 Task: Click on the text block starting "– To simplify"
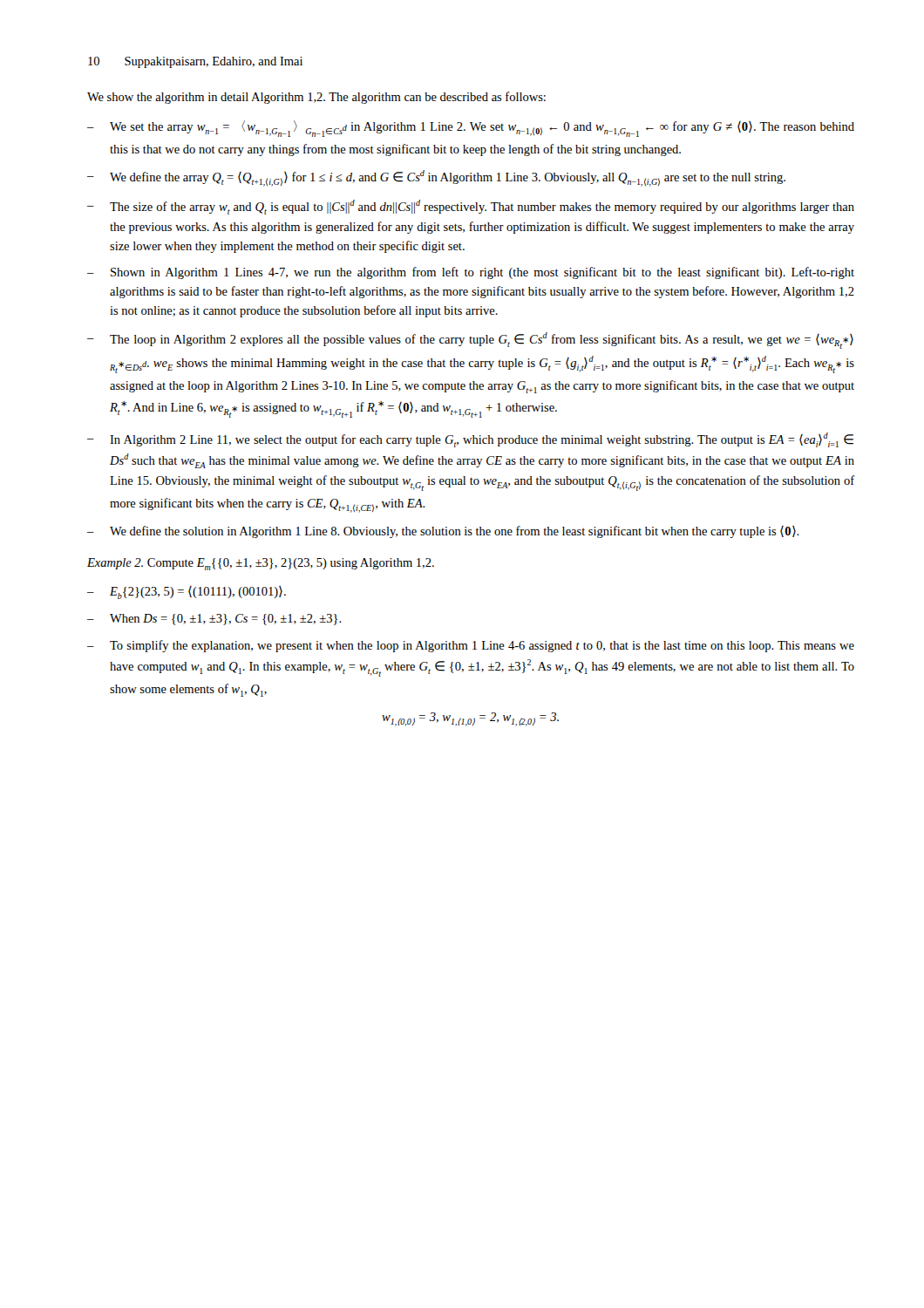point(471,668)
